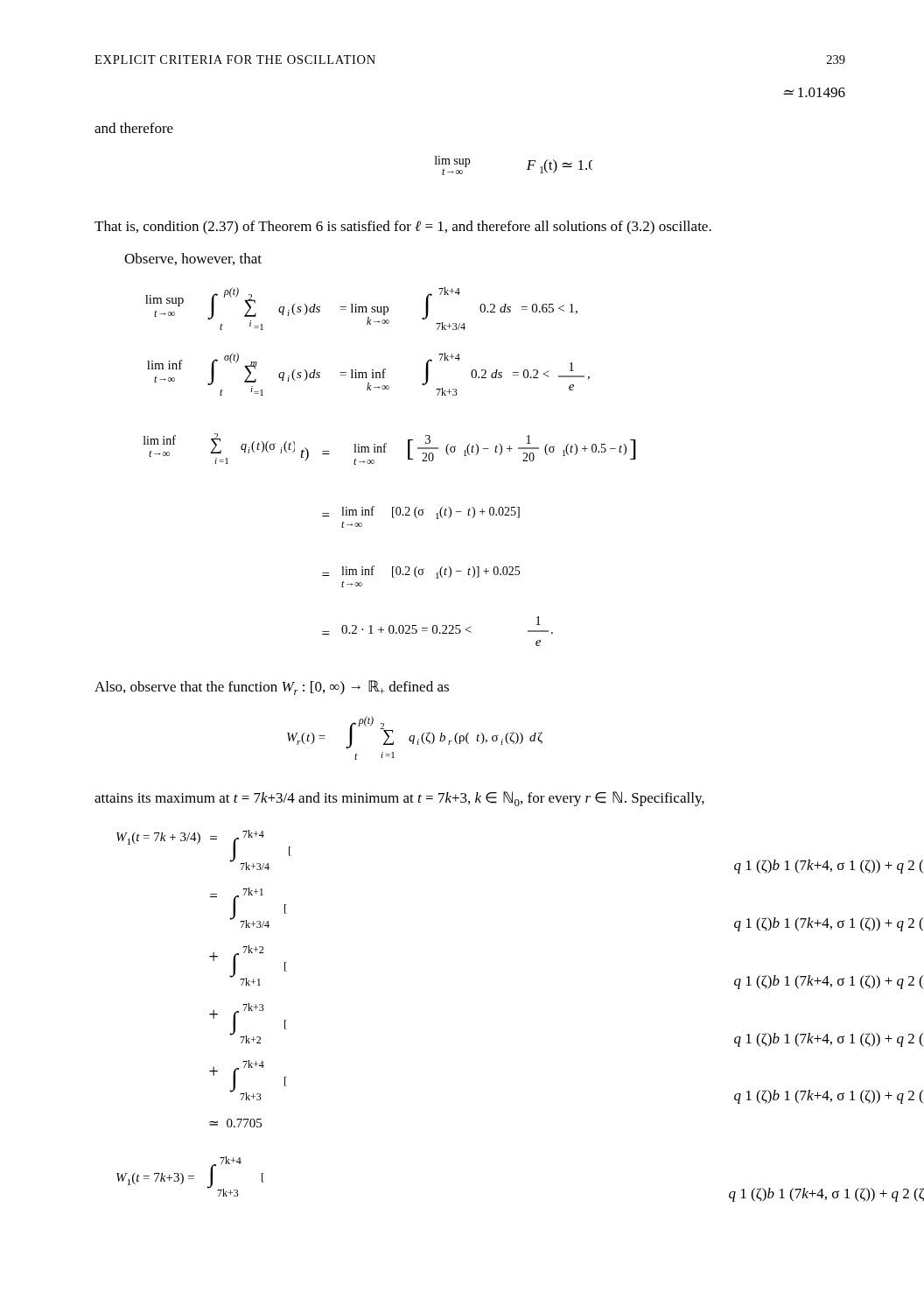Locate the block of text that opens with "Also, observe that the function"
The height and width of the screenshot is (1313, 924).
[272, 688]
